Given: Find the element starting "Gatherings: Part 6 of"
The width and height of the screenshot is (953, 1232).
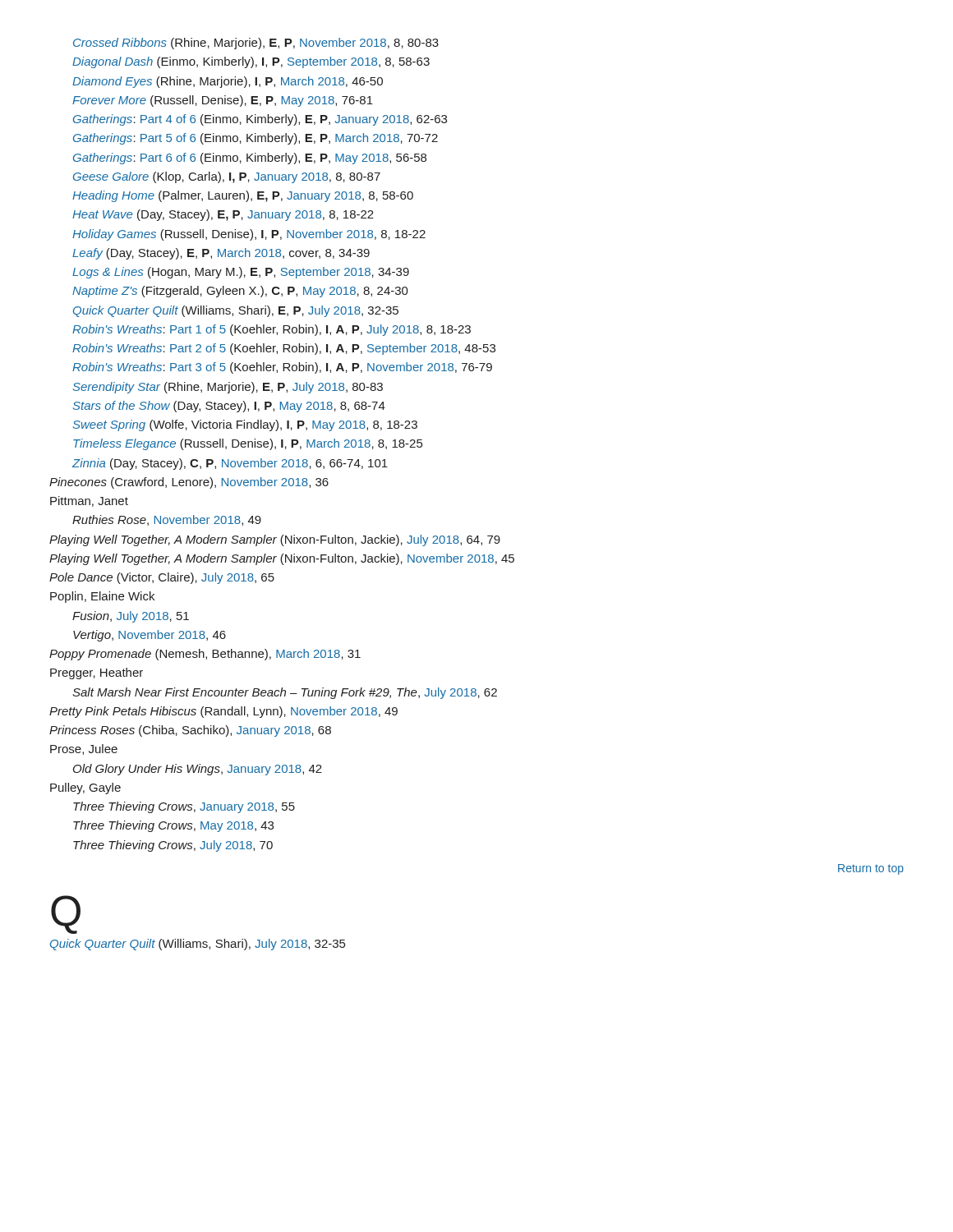Looking at the screenshot, I should pyautogui.click(x=250, y=159).
